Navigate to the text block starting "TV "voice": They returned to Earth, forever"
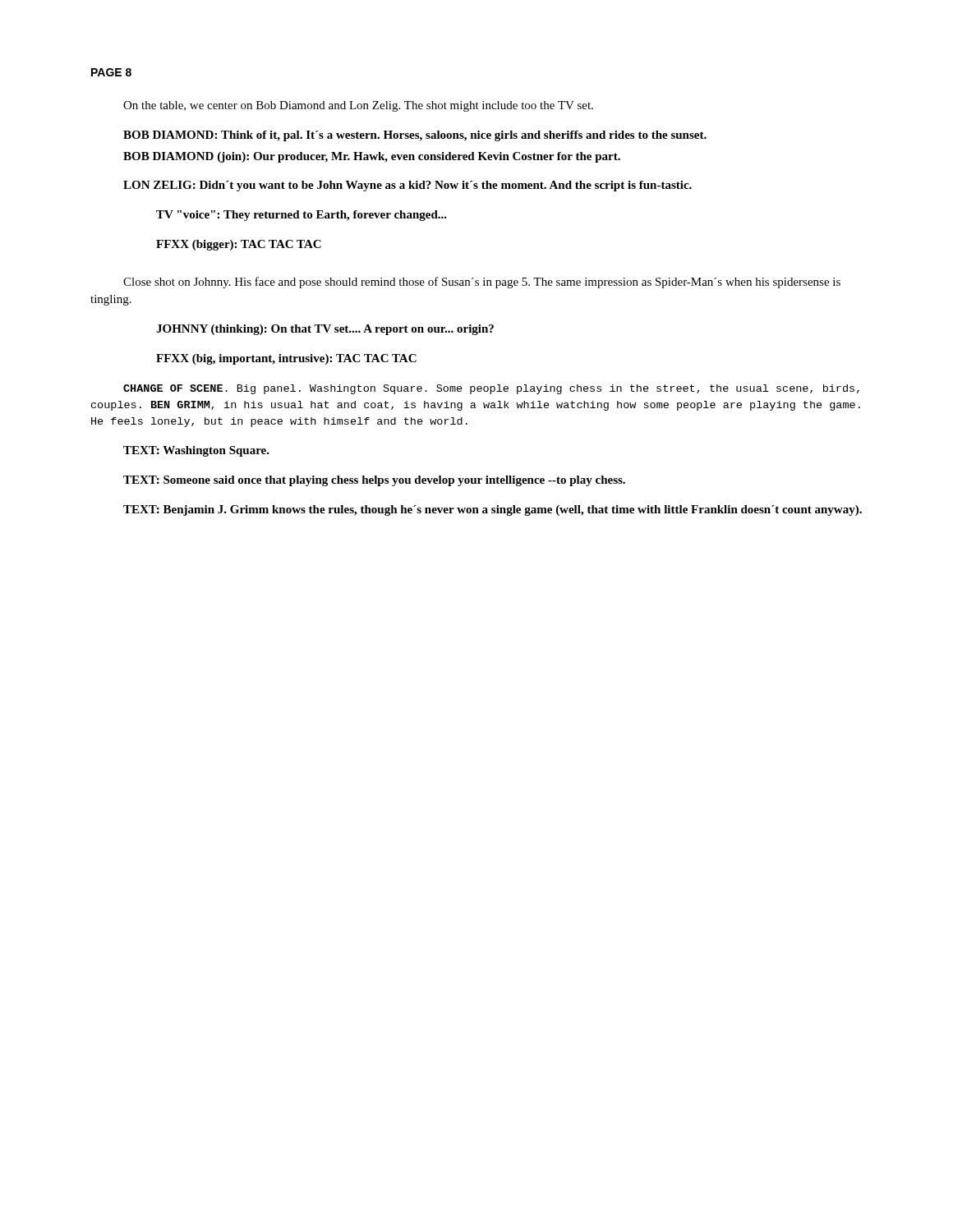The image size is (953, 1232). pos(302,214)
